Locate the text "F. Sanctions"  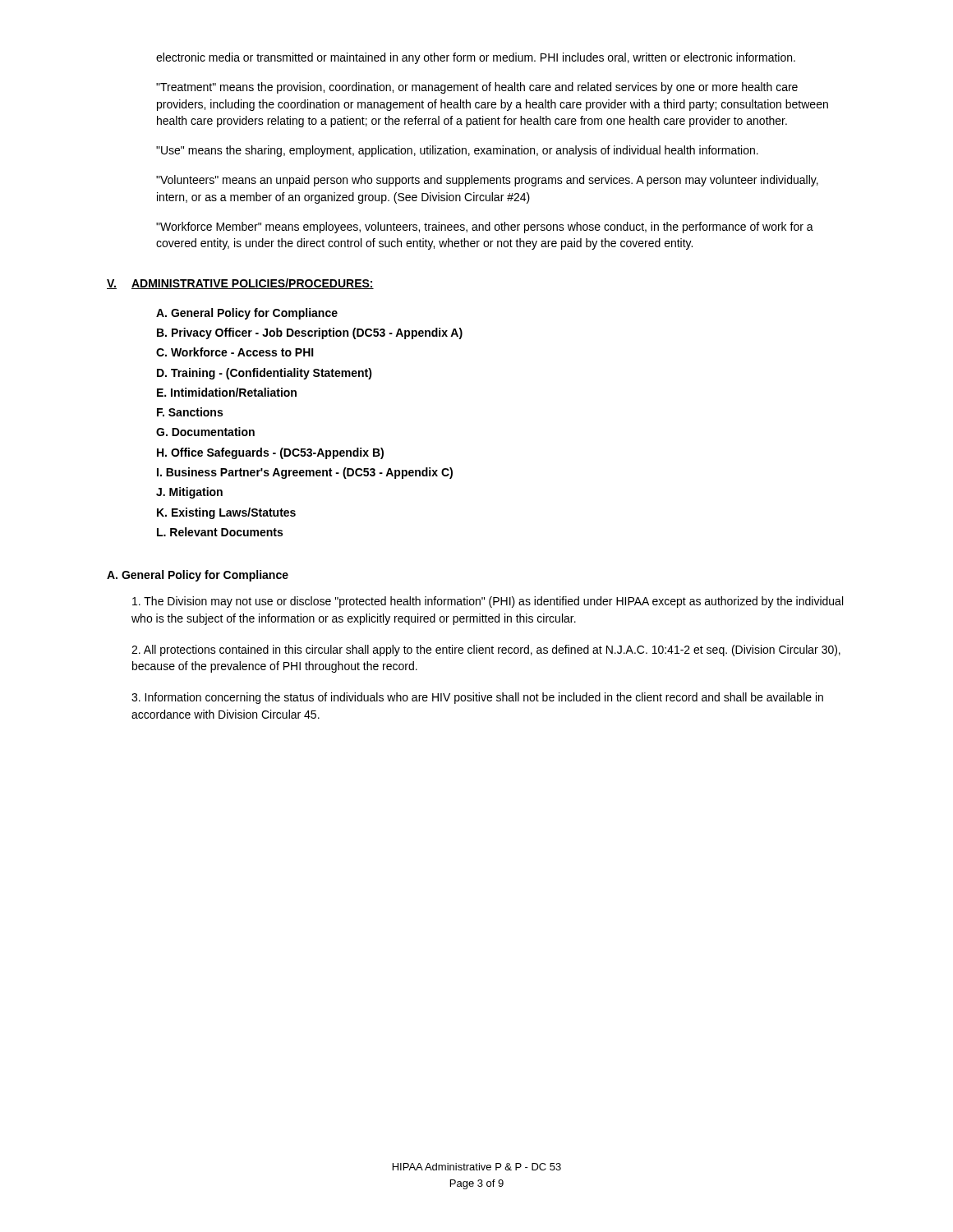click(x=190, y=412)
